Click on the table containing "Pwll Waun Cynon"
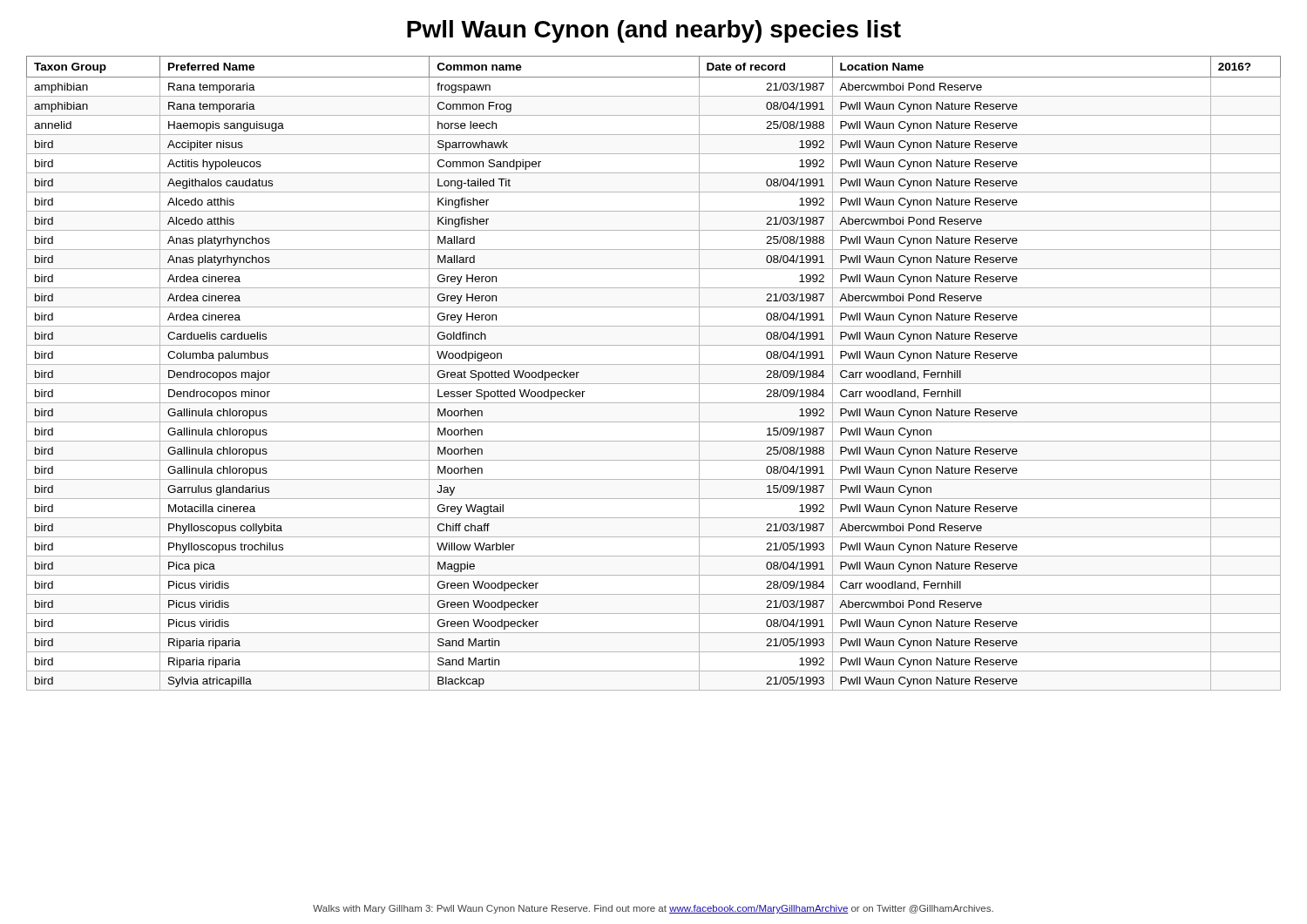The height and width of the screenshot is (924, 1307). [654, 373]
